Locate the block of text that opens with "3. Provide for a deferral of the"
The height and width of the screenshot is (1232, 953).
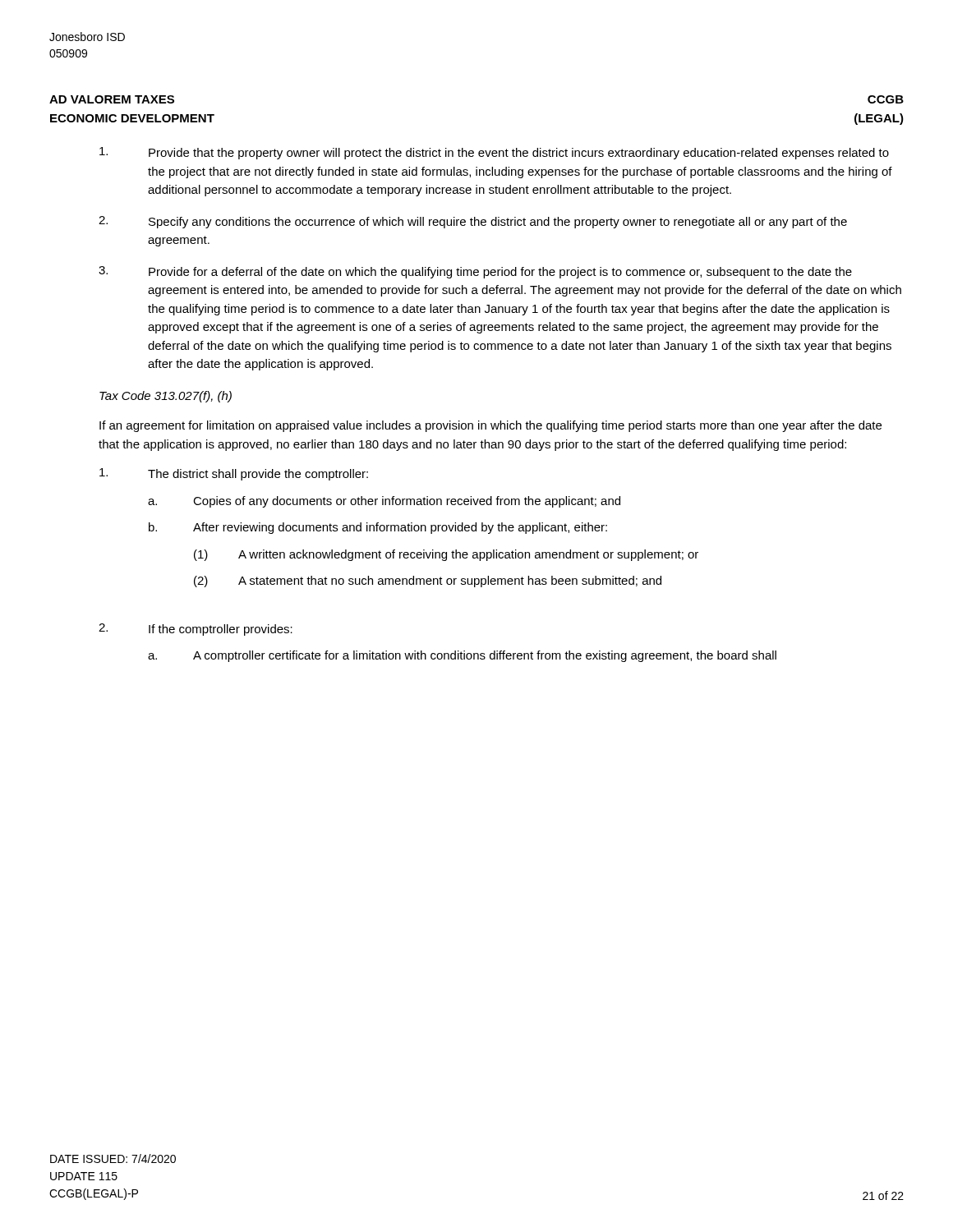click(x=501, y=318)
